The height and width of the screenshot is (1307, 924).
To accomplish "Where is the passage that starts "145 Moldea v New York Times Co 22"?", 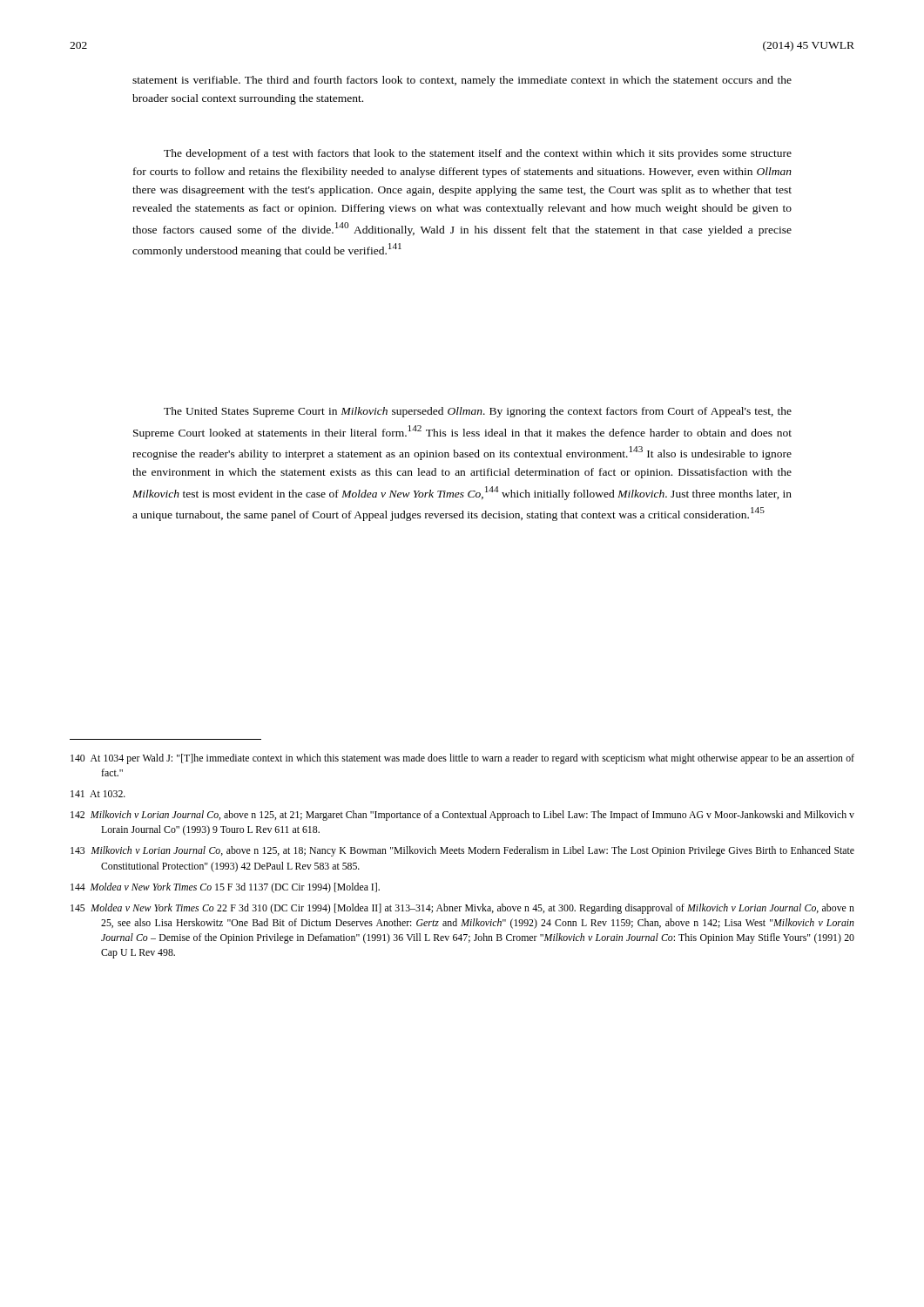I will pos(462,930).
